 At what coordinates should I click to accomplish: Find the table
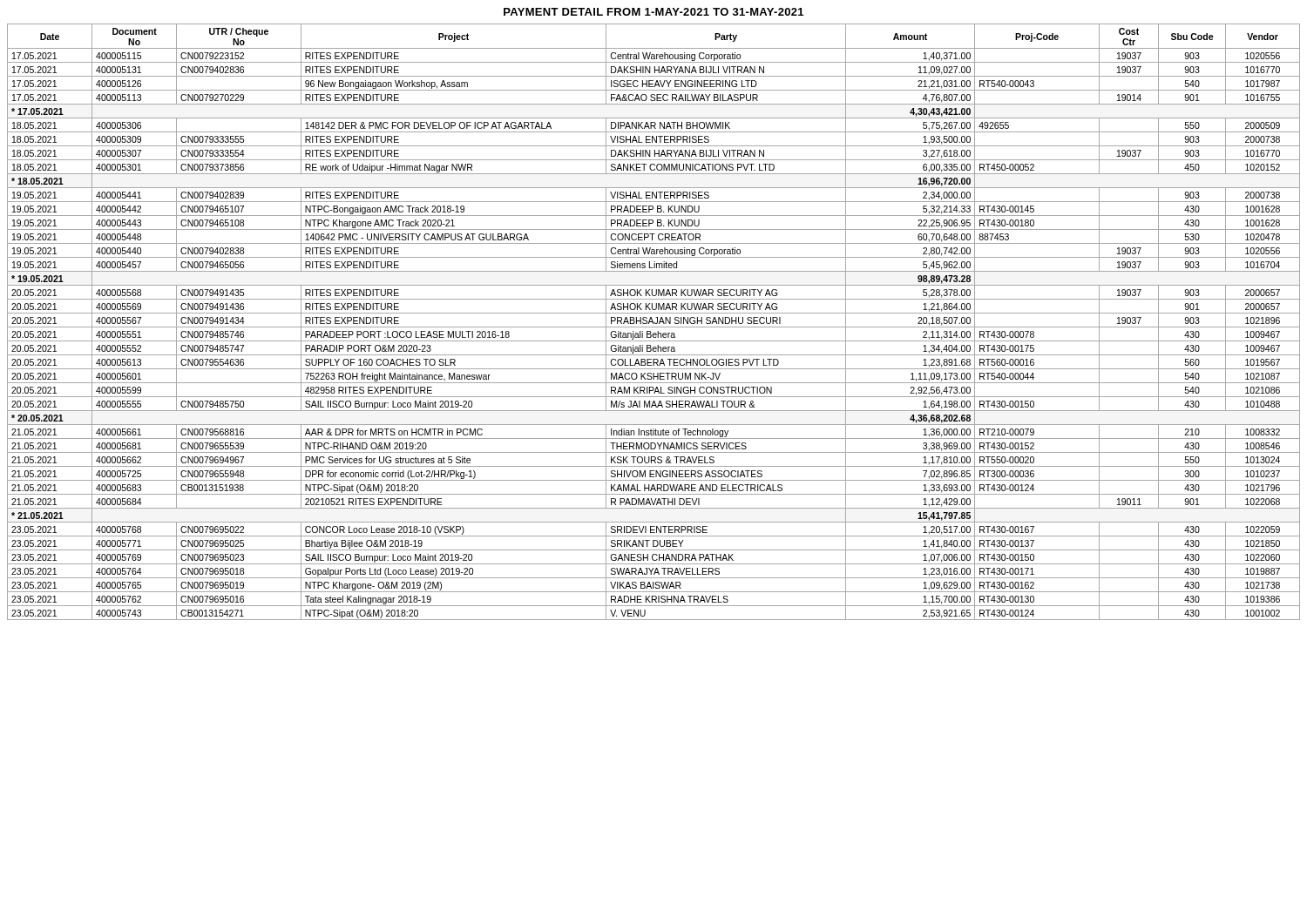(x=654, y=322)
